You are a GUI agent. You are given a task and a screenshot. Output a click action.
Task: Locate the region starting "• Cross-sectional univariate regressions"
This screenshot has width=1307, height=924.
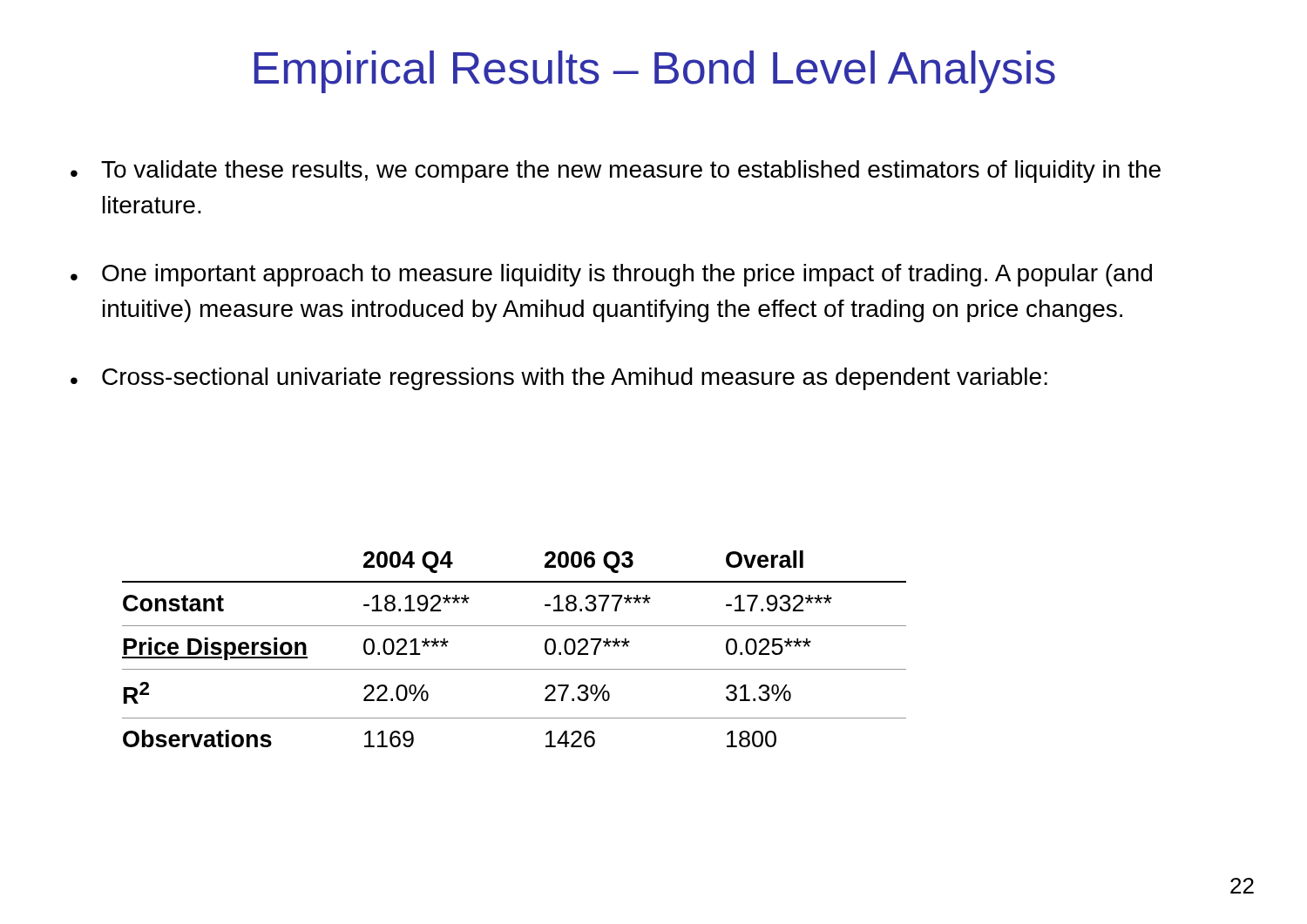pyautogui.click(x=645, y=379)
